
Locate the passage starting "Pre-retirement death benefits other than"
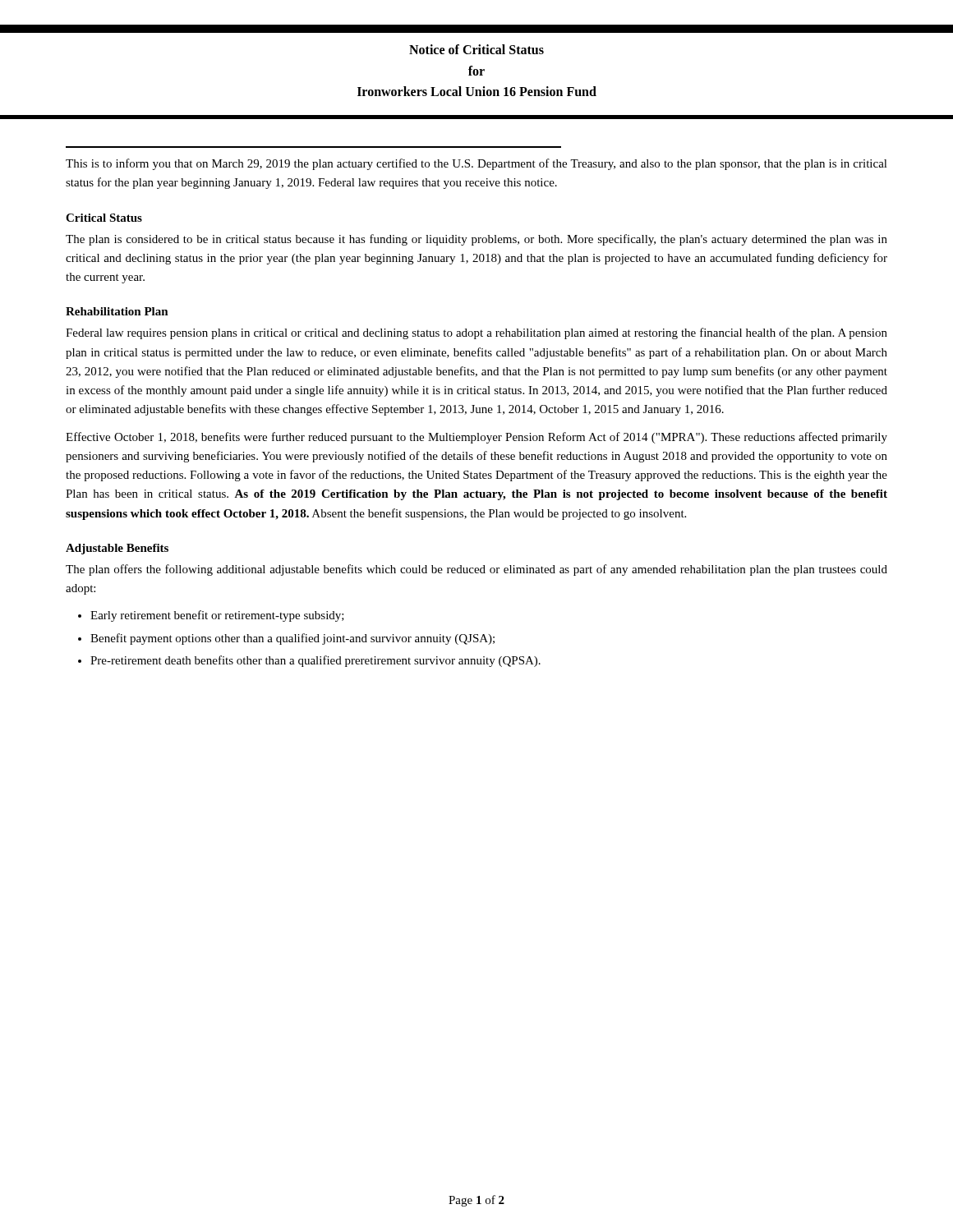316,661
